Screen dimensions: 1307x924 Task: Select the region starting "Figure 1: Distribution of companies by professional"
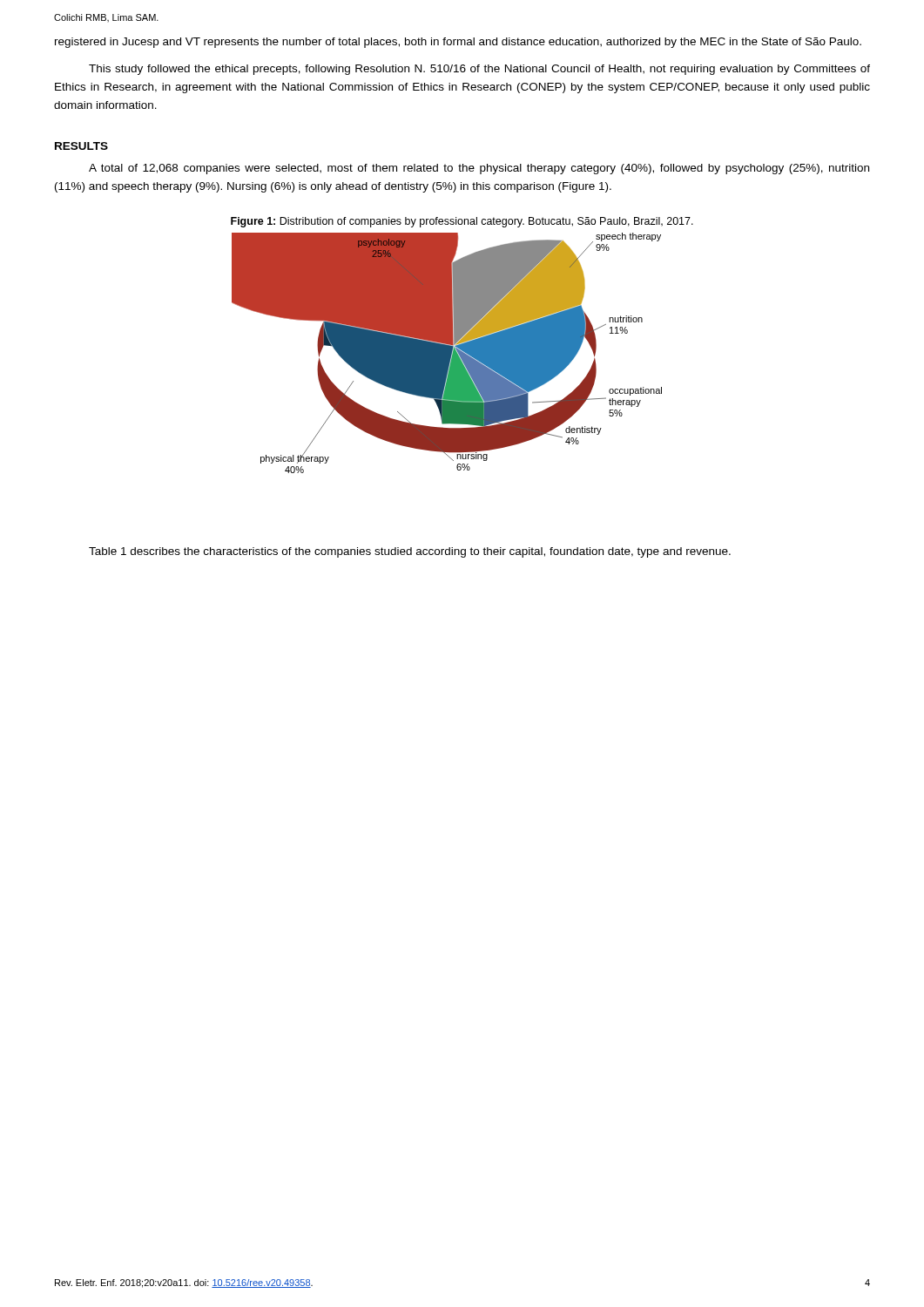(462, 221)
